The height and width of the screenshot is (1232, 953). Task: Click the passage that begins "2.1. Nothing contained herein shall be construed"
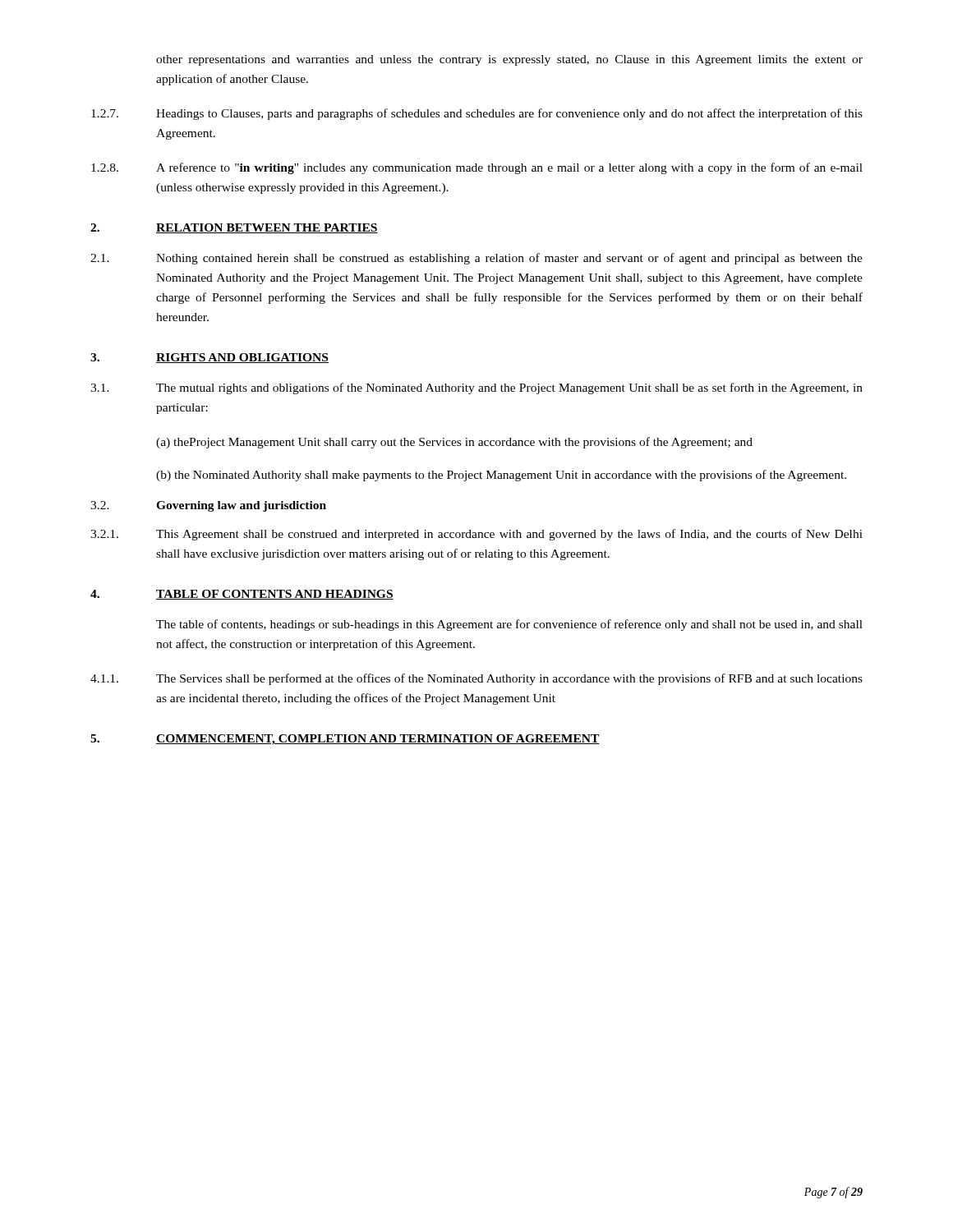tap(476, 288)
